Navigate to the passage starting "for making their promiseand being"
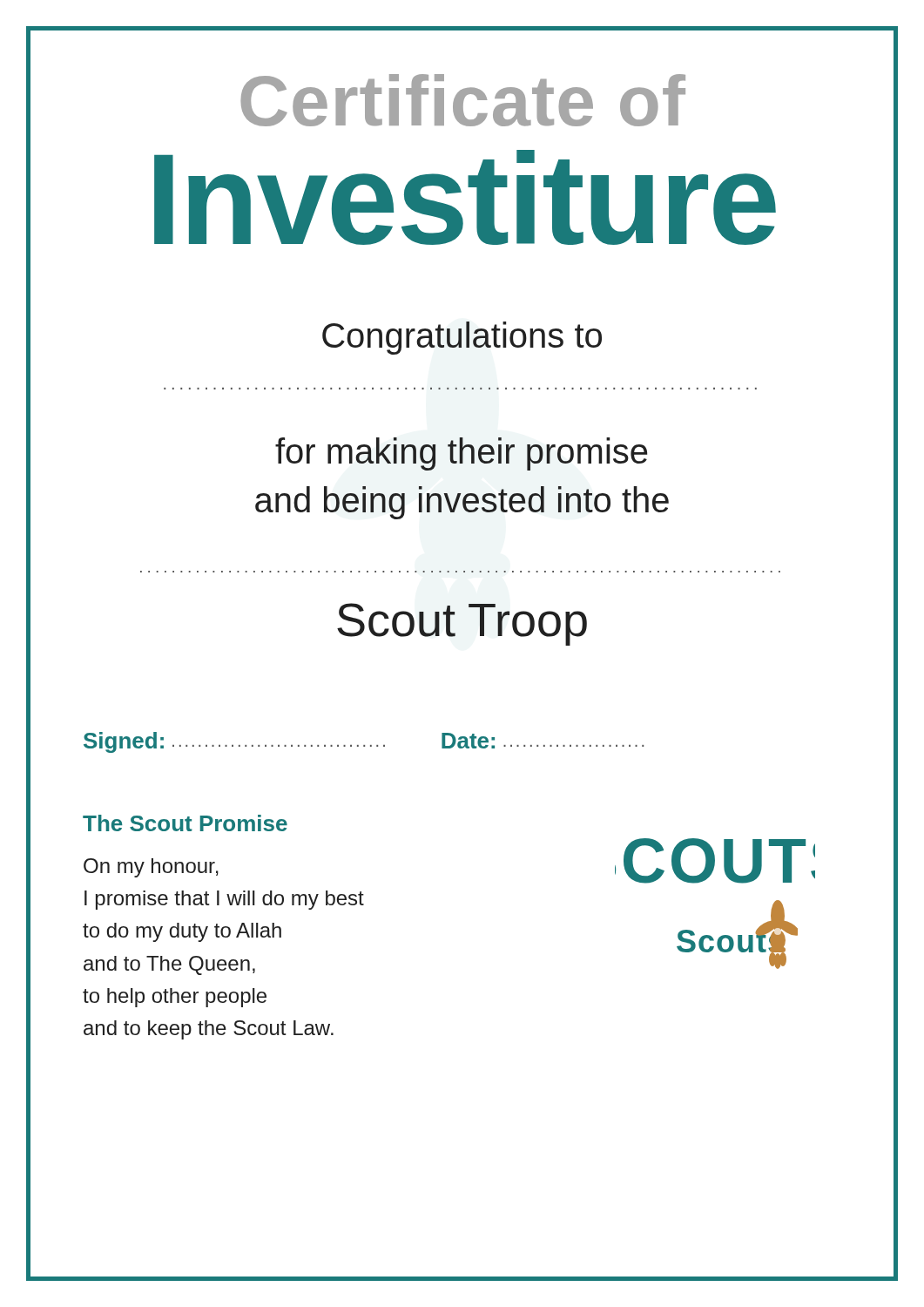The height and width of the screenshot is (1307, 924). 462,476
